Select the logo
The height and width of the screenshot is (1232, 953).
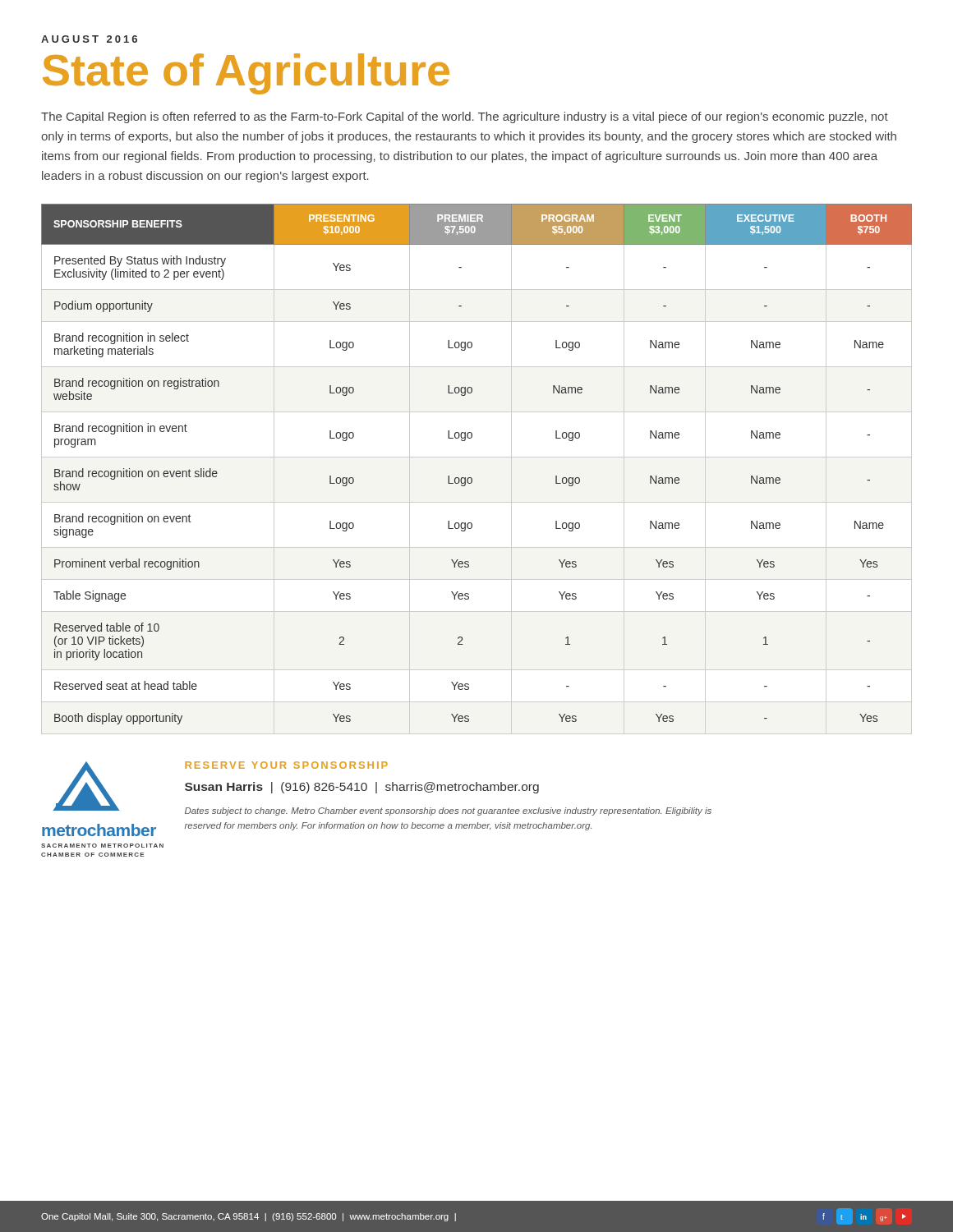coord(103,809)
